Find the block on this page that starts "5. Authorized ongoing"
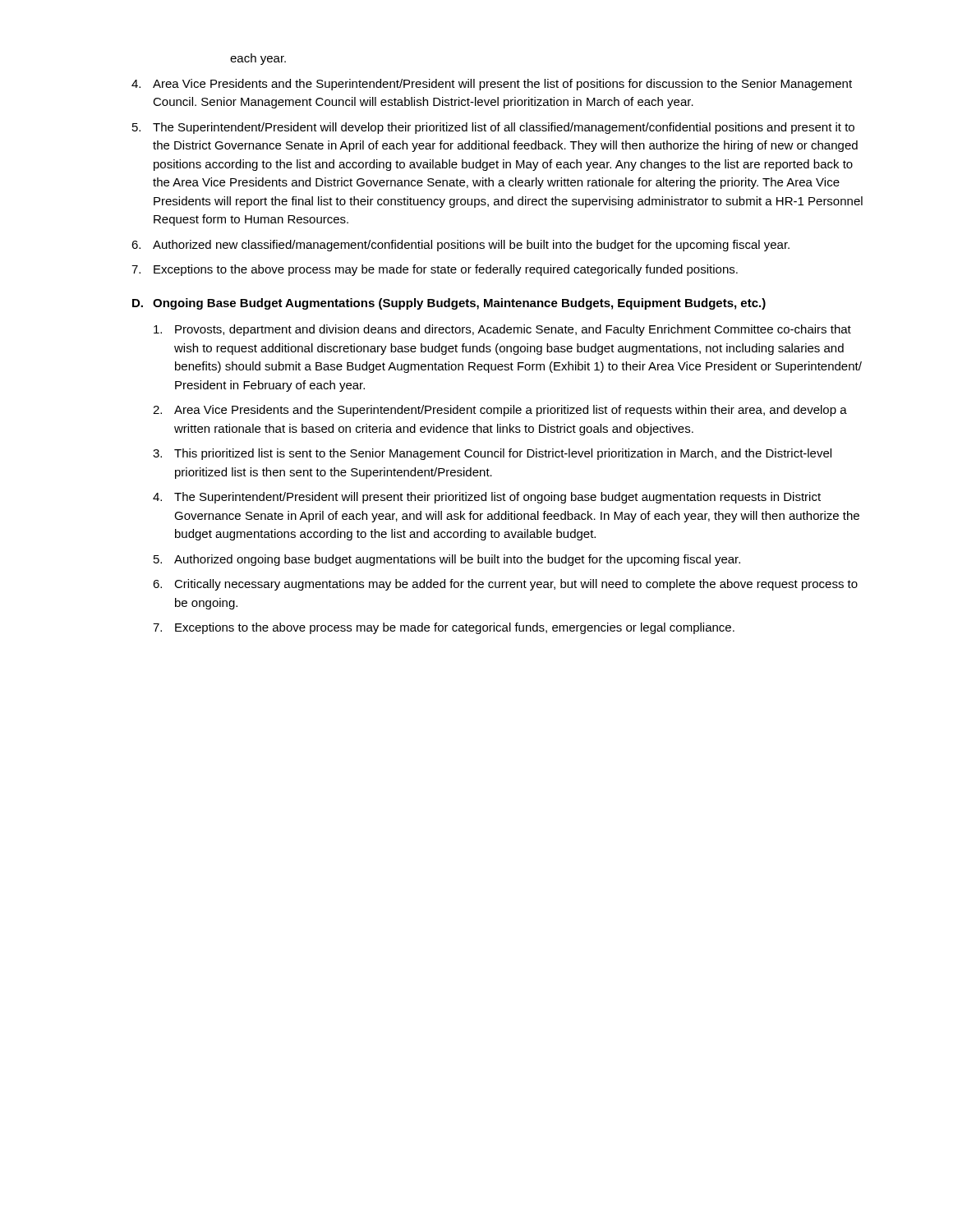This screenshot has width=953, height=1232. tap(512, 559)
